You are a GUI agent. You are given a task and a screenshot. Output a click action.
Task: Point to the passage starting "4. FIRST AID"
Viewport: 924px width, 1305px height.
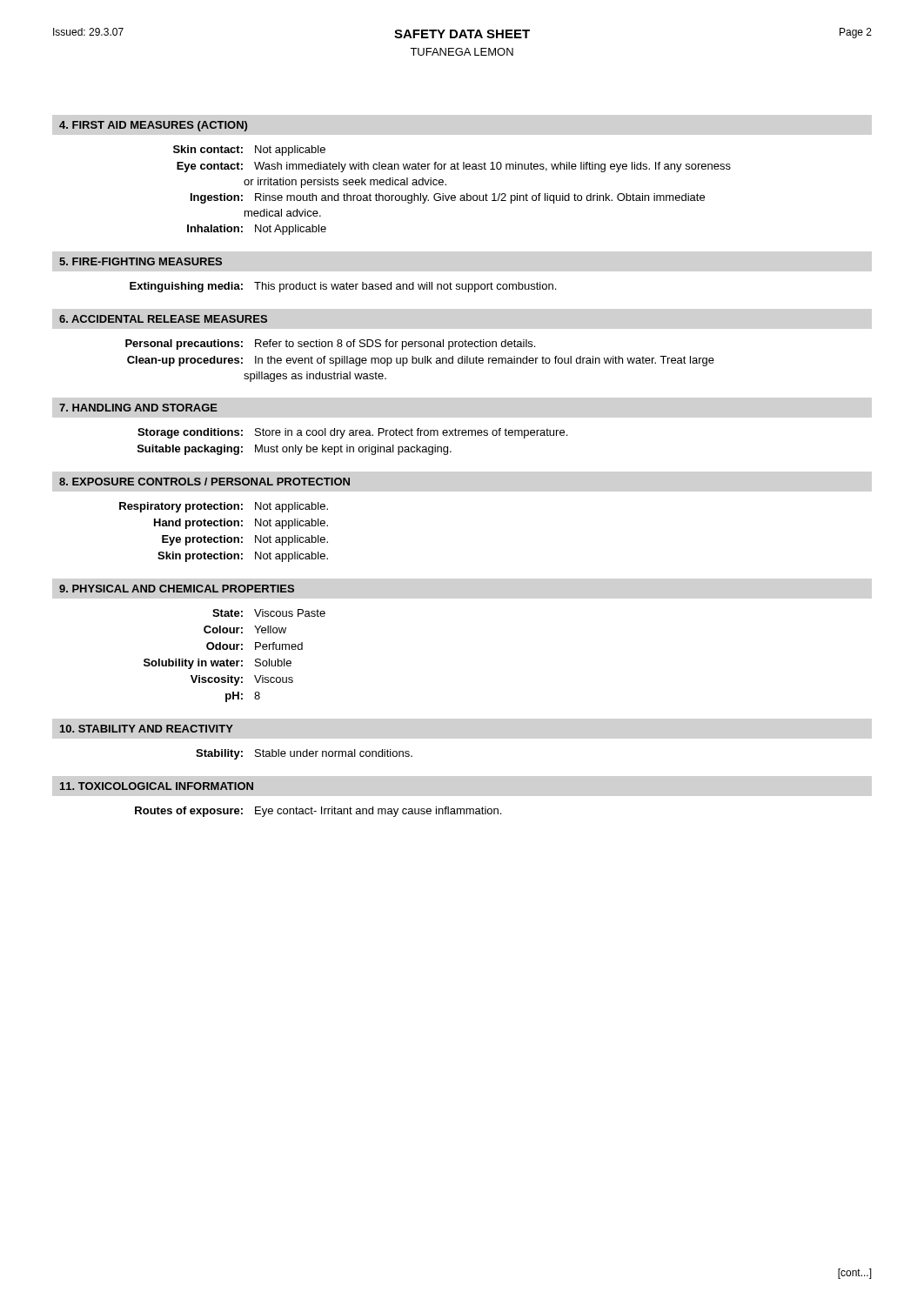(154, 125)
